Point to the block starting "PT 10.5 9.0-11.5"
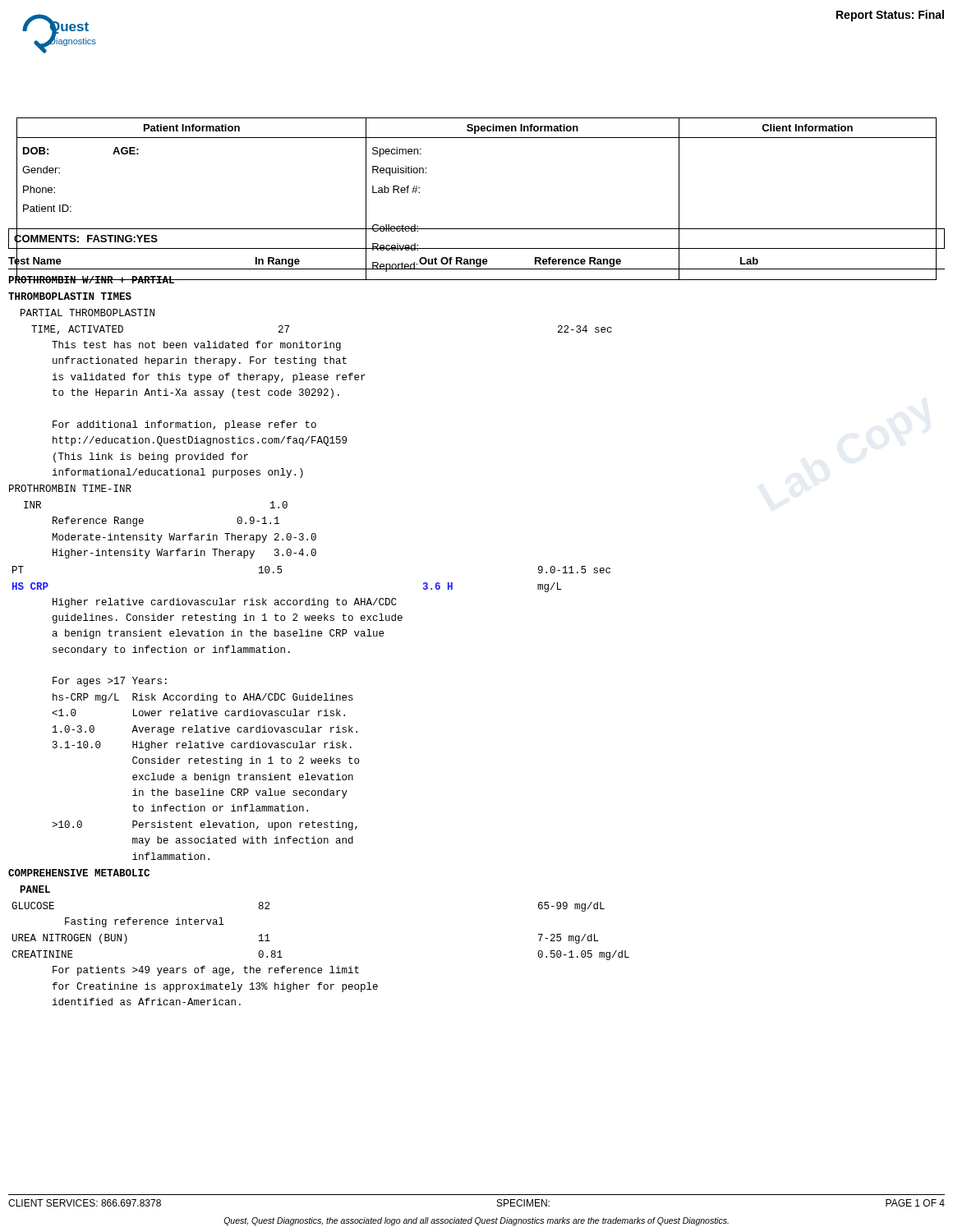Image resolution: width=953 pixels, height=1232 pixels. pos(21,570)
